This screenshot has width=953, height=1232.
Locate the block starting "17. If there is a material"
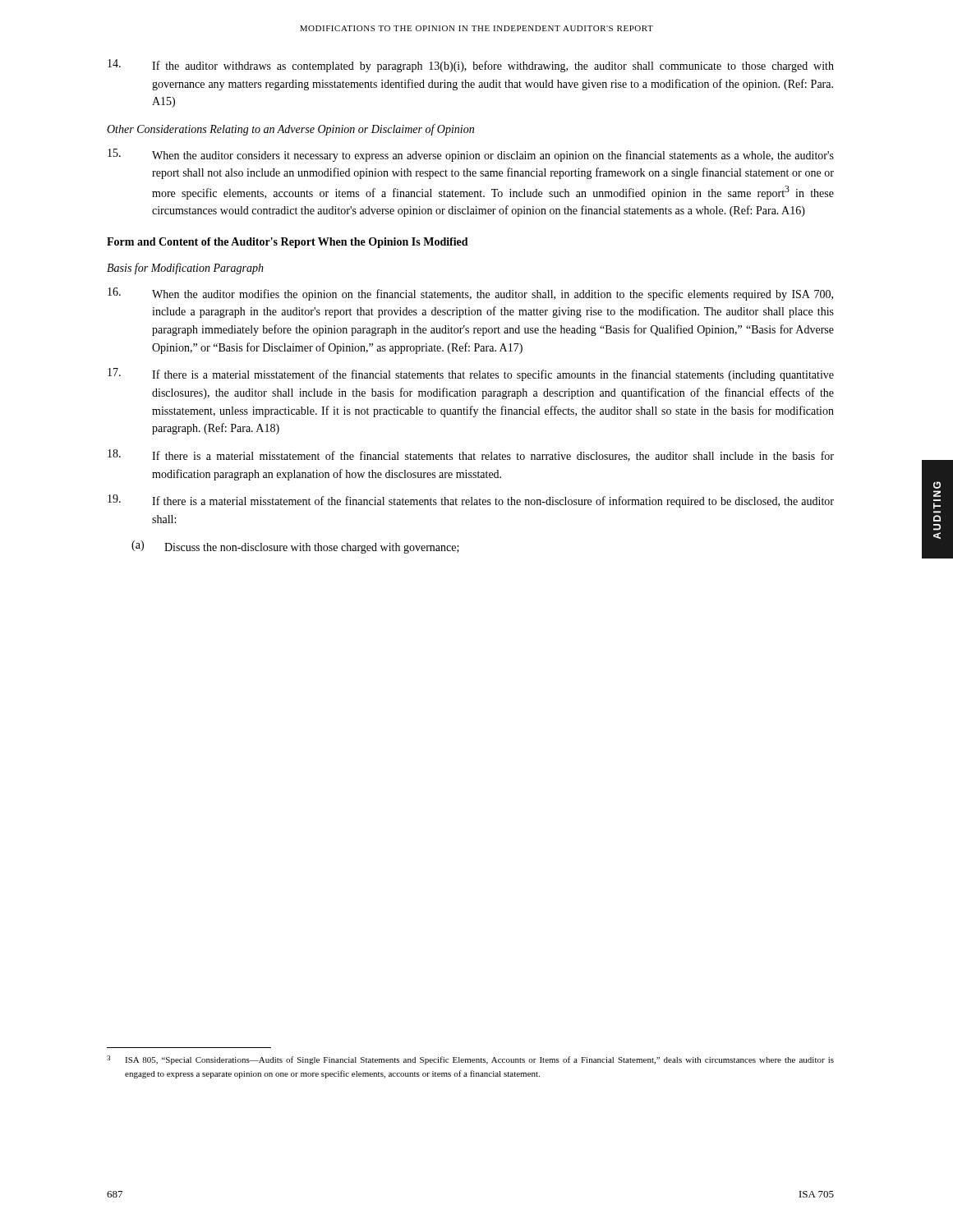[x=470, y=402]
